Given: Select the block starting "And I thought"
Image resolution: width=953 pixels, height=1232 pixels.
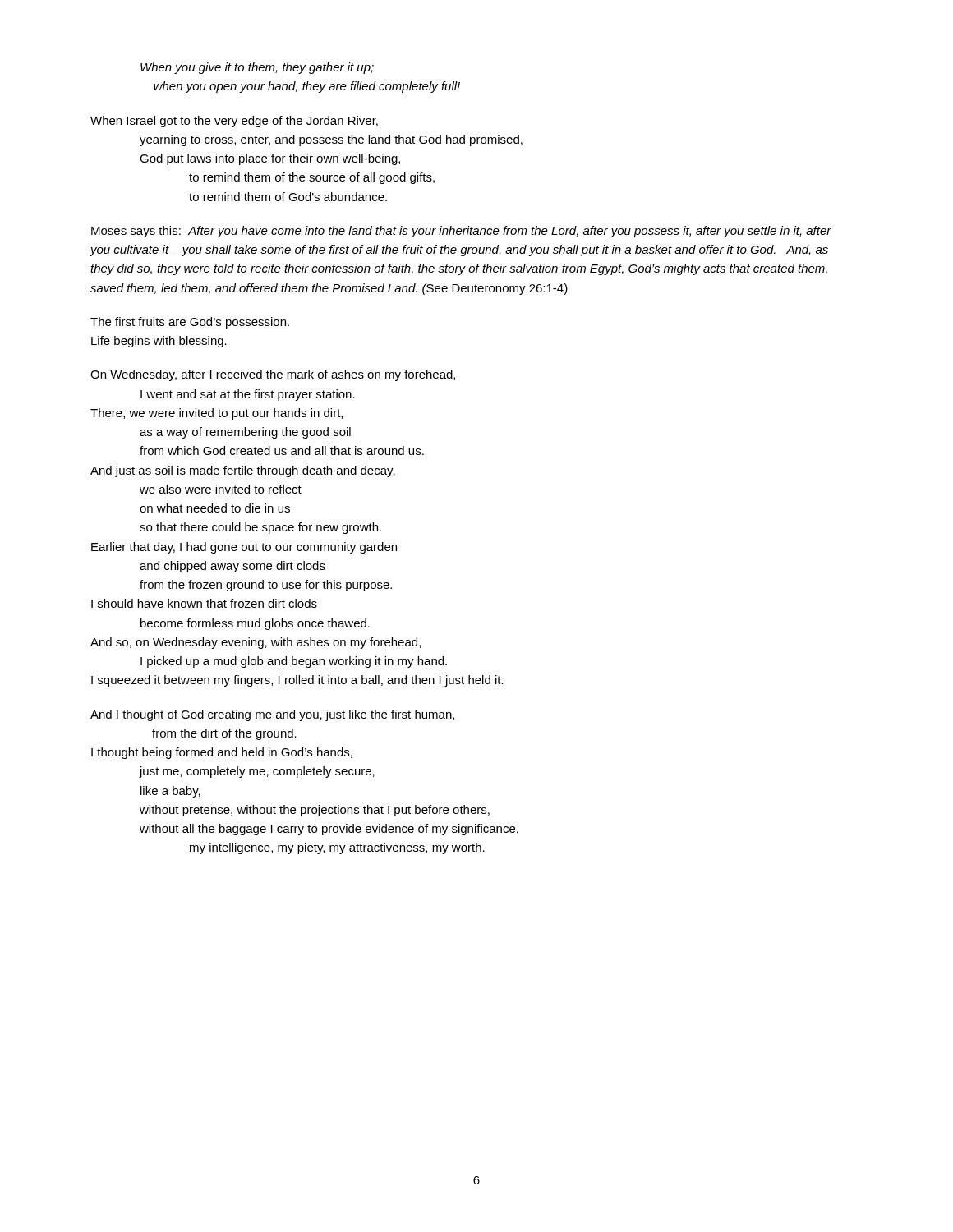Looking at the screenshot, I should 305,782.
